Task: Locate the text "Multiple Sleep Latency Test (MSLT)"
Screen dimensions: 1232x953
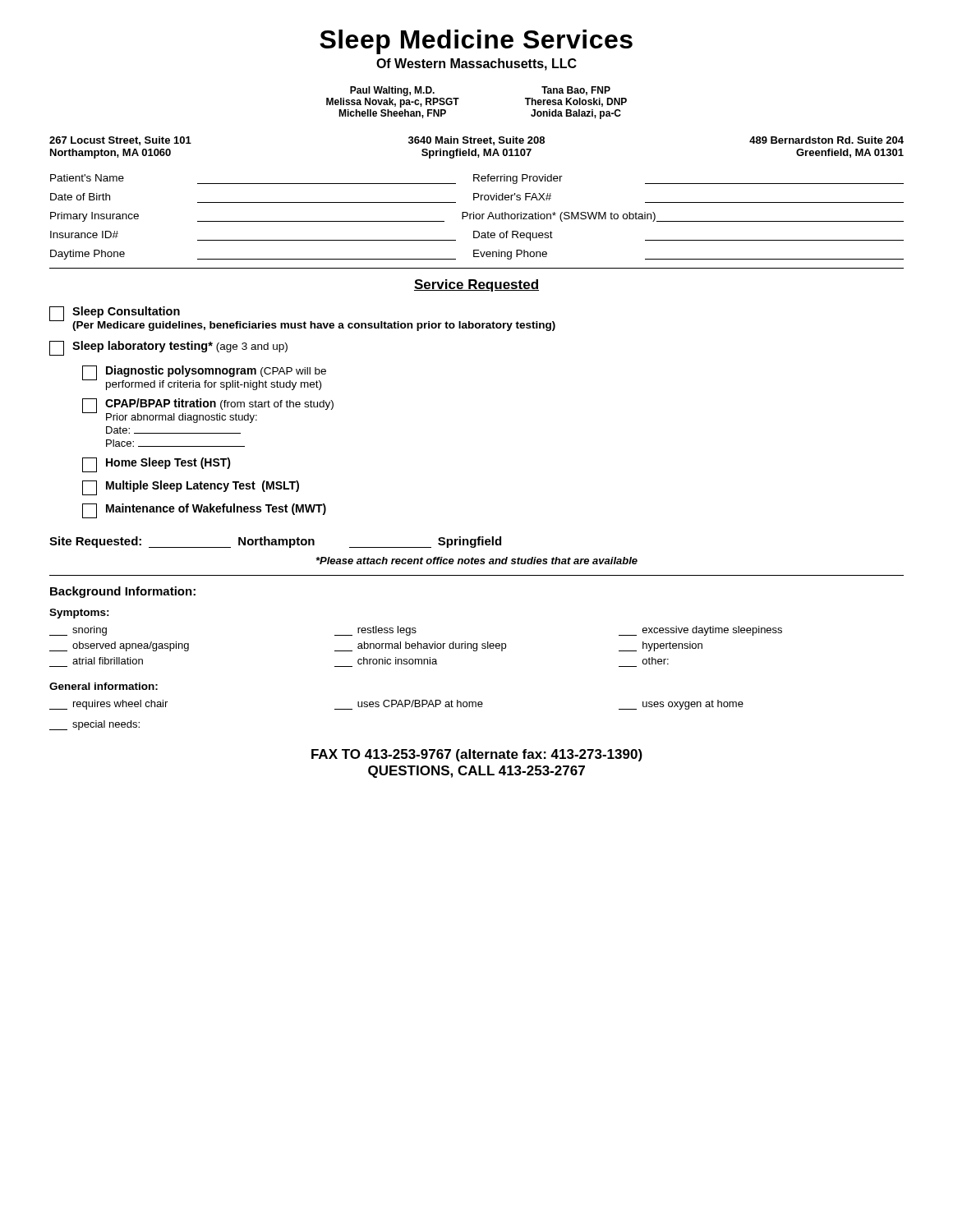Action: 191,488
